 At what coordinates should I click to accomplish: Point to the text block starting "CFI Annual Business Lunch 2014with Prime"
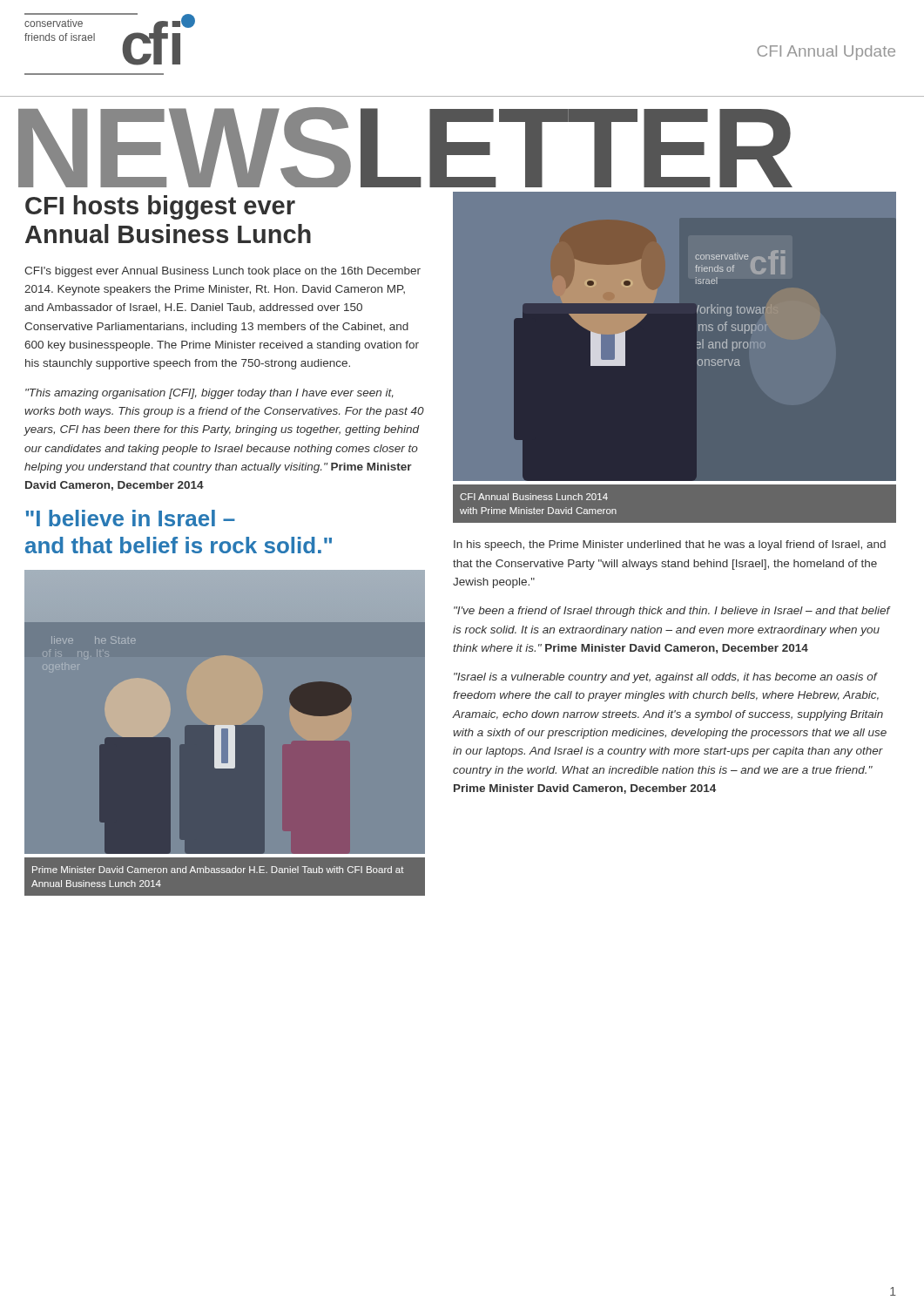538,504
